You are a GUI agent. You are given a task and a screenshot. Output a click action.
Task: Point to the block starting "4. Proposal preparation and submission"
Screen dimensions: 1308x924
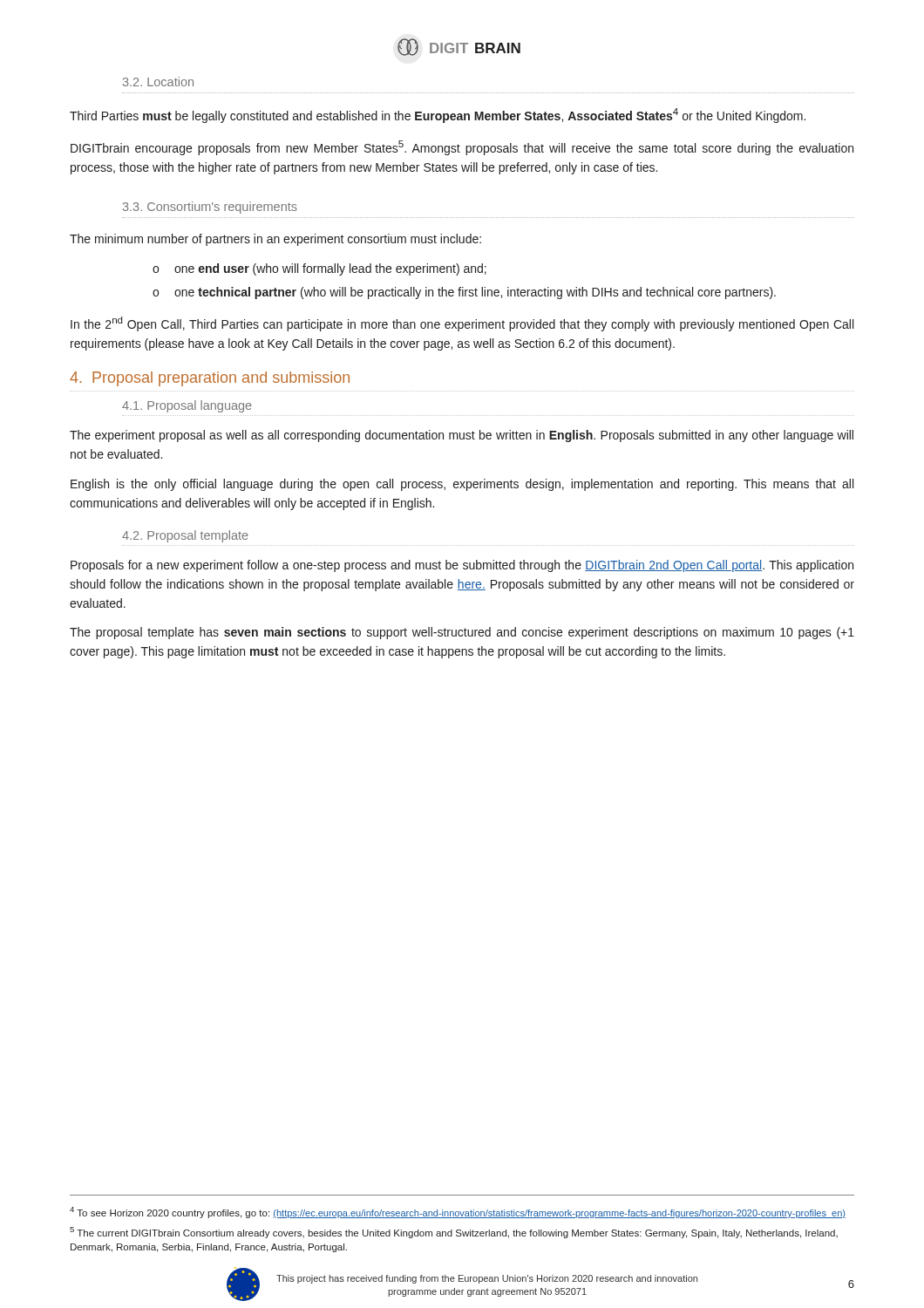(x=210, y=378)
